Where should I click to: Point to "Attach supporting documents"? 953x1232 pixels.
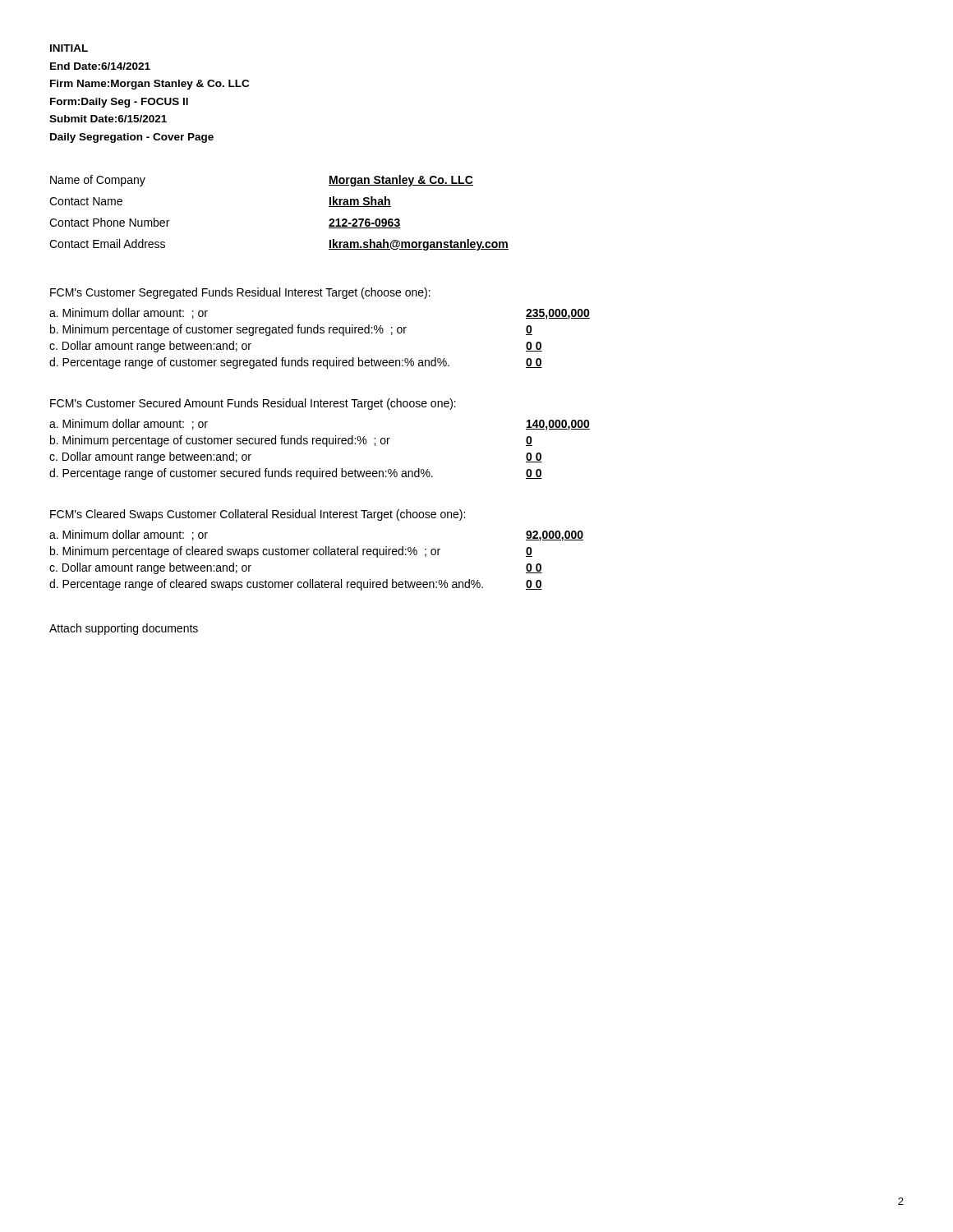[124, 628]
